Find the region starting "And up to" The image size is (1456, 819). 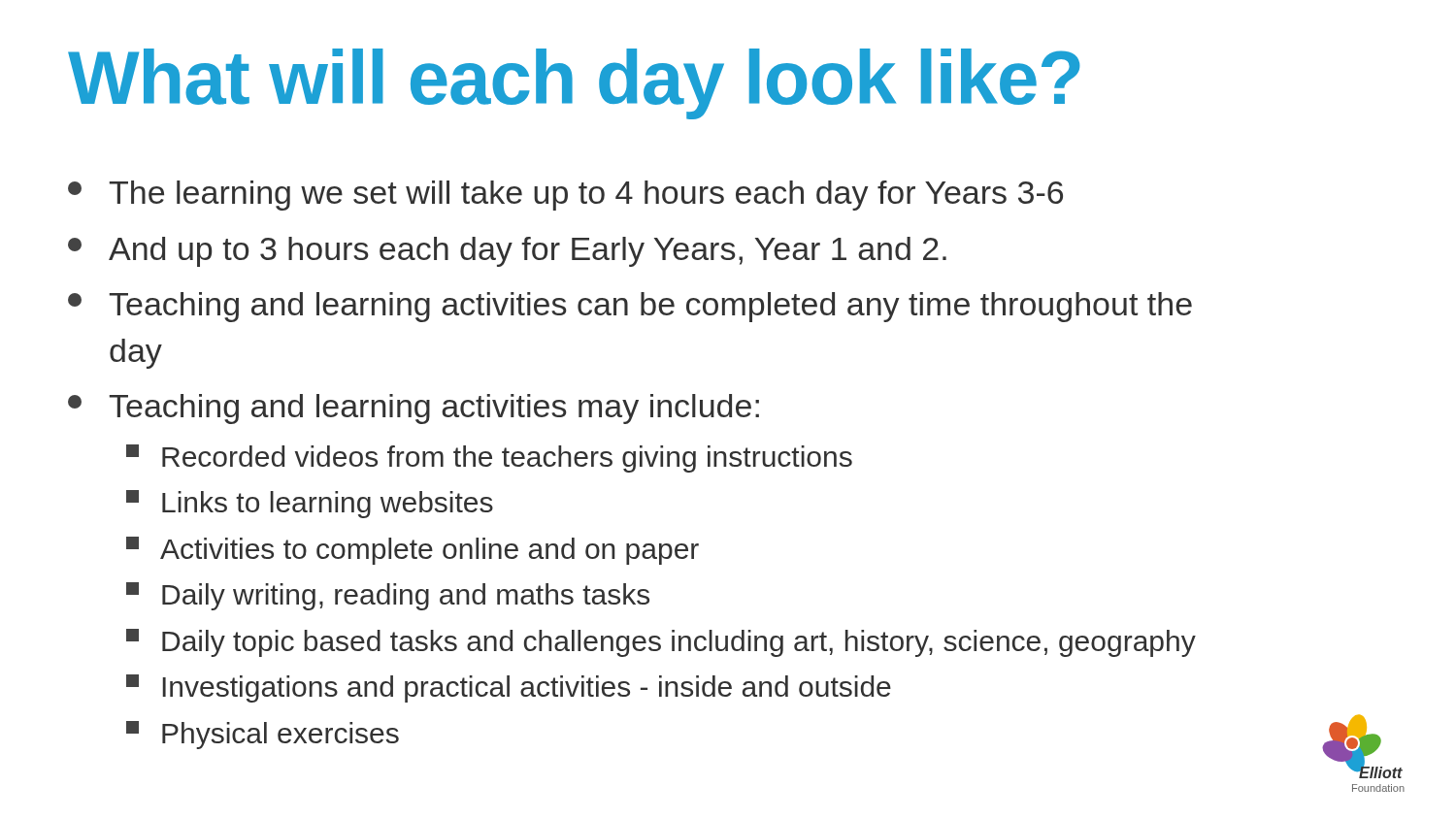tap(509, 249)
